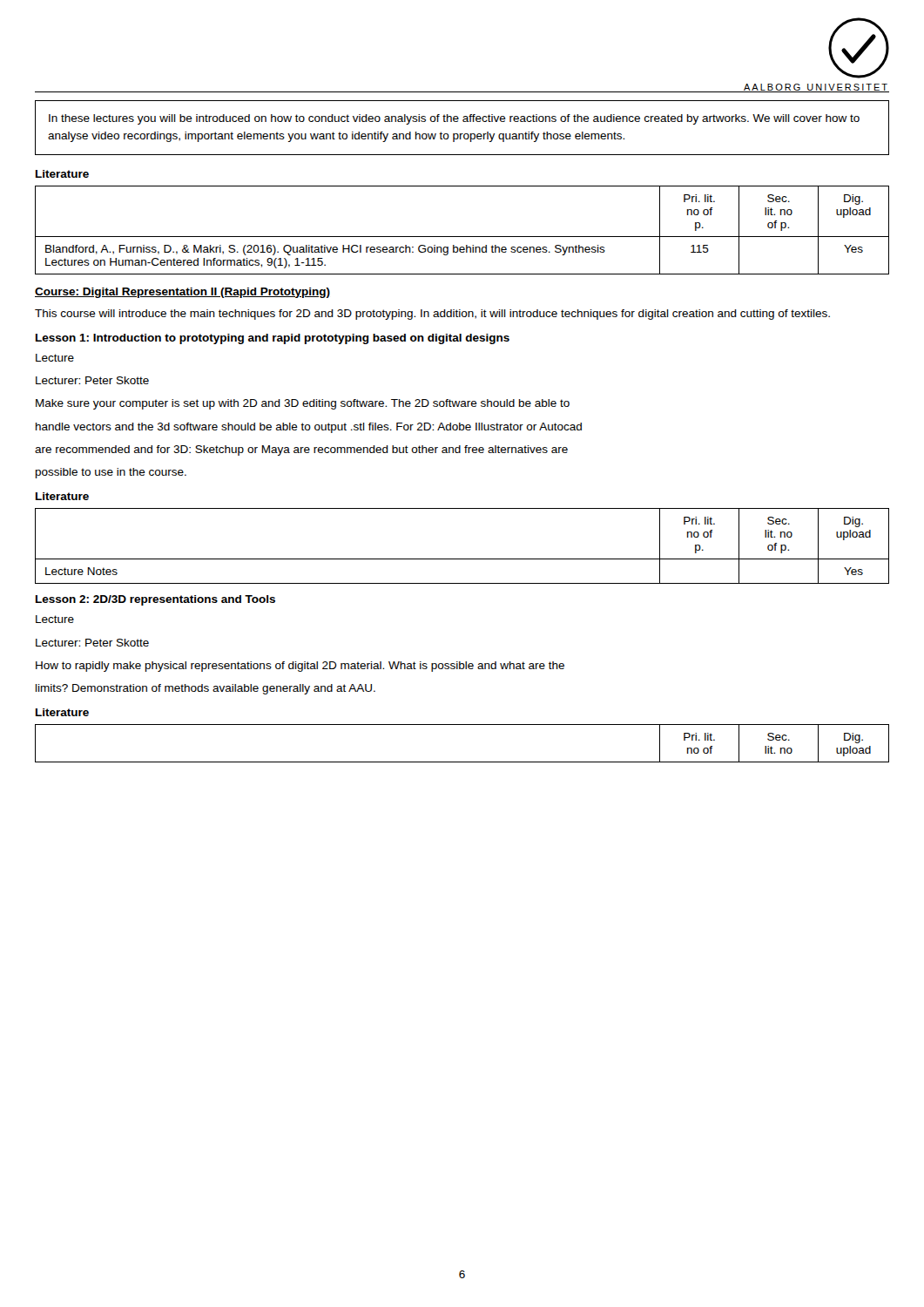924x1307 pixels.
Task: Select the text starting "In these lectures you will be"
Action: pos(454,127)
